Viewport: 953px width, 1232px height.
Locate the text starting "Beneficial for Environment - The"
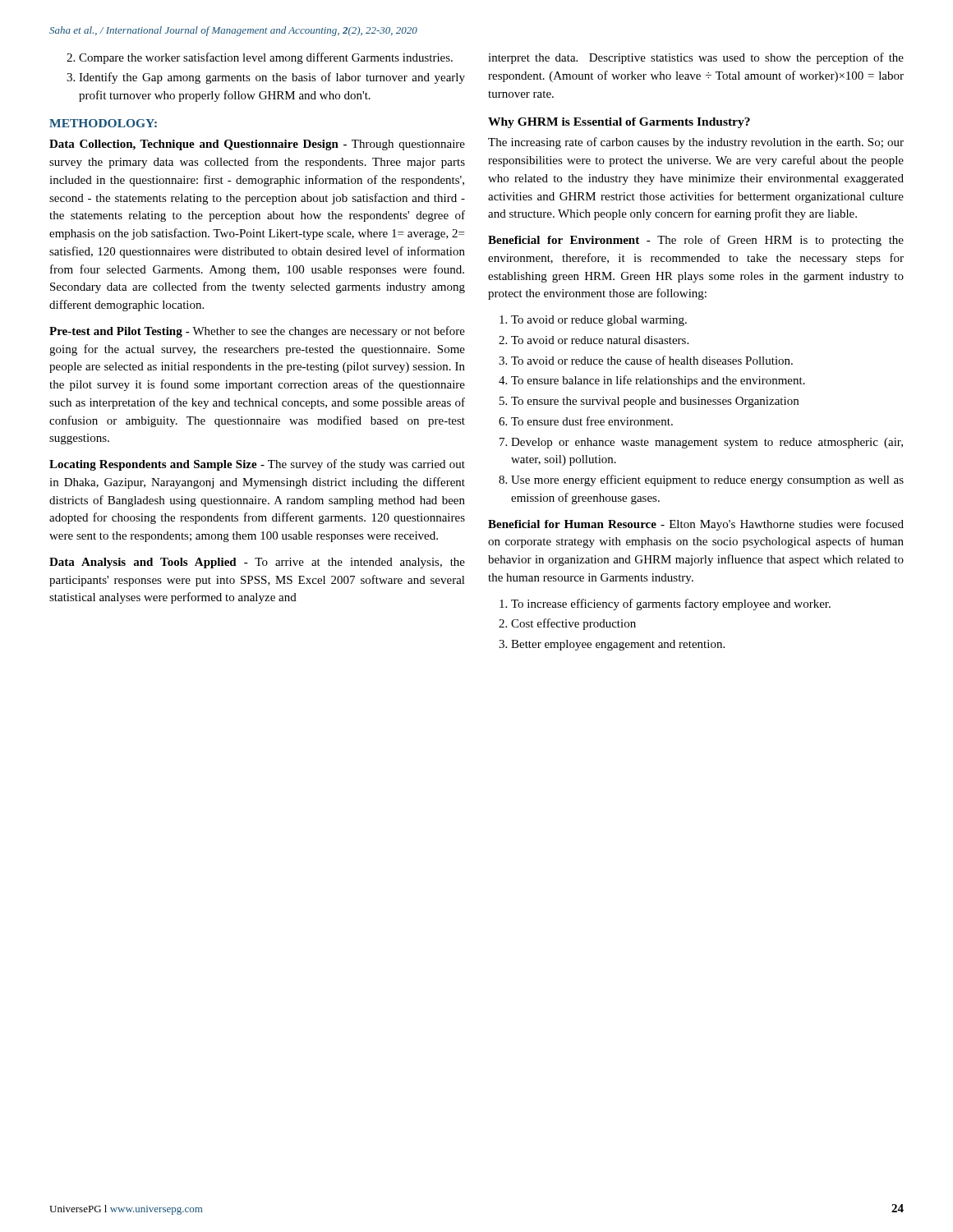click(696, 267)
